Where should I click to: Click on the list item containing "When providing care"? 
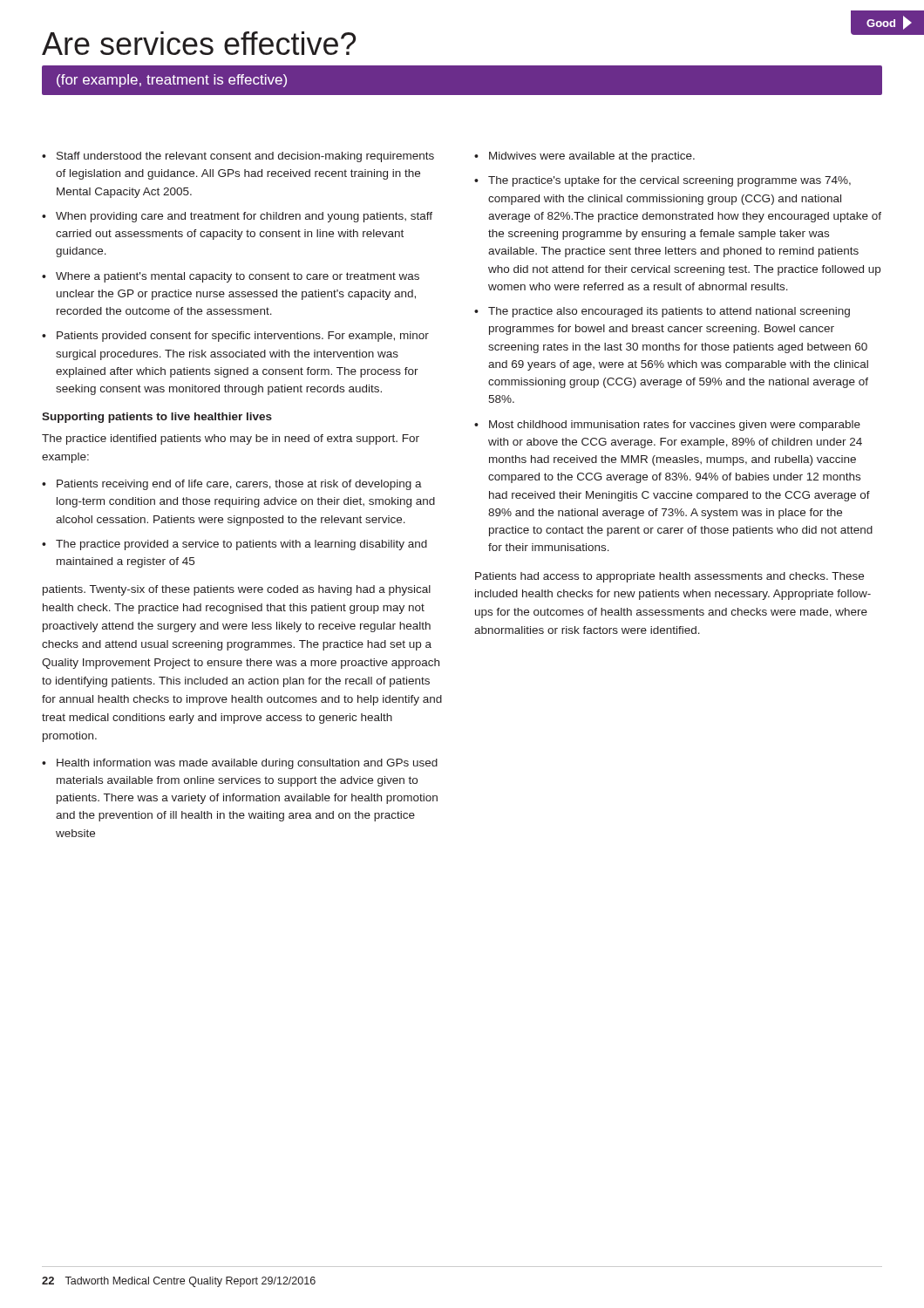(242, 234)
